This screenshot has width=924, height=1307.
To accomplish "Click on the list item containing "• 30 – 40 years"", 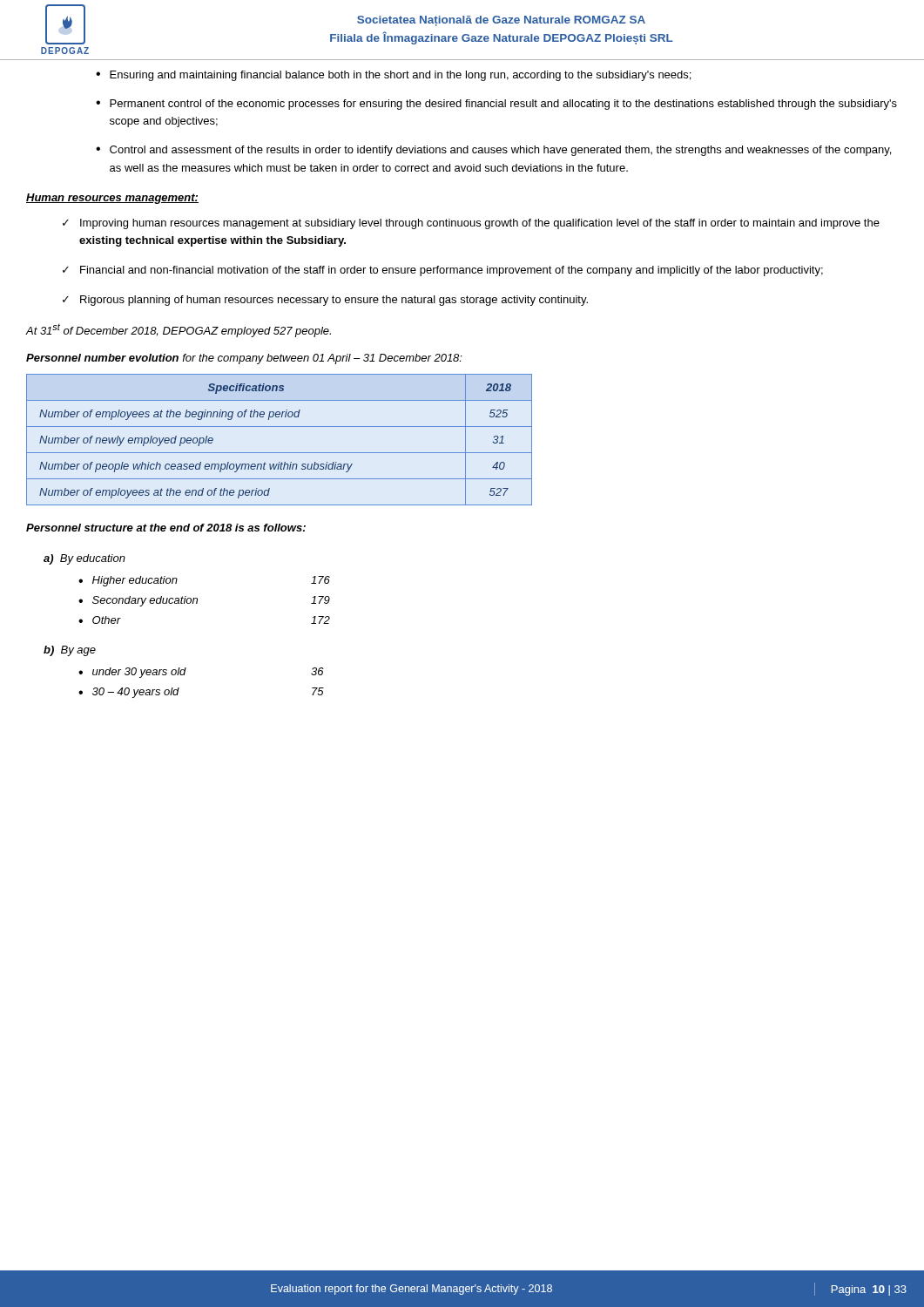I will [x=128, y=694].
